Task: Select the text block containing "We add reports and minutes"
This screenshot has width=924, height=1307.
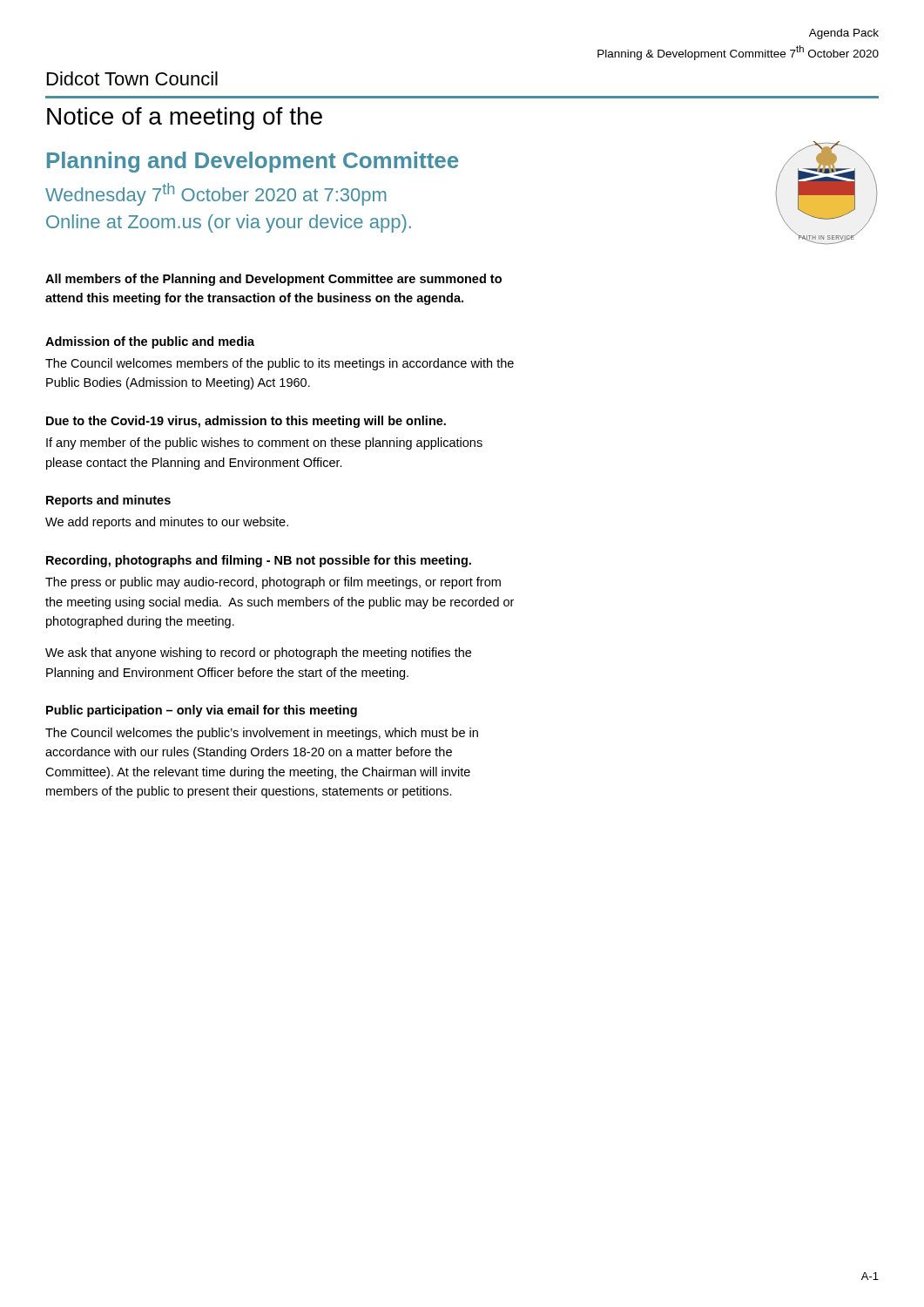Action: tap(167, 522)
